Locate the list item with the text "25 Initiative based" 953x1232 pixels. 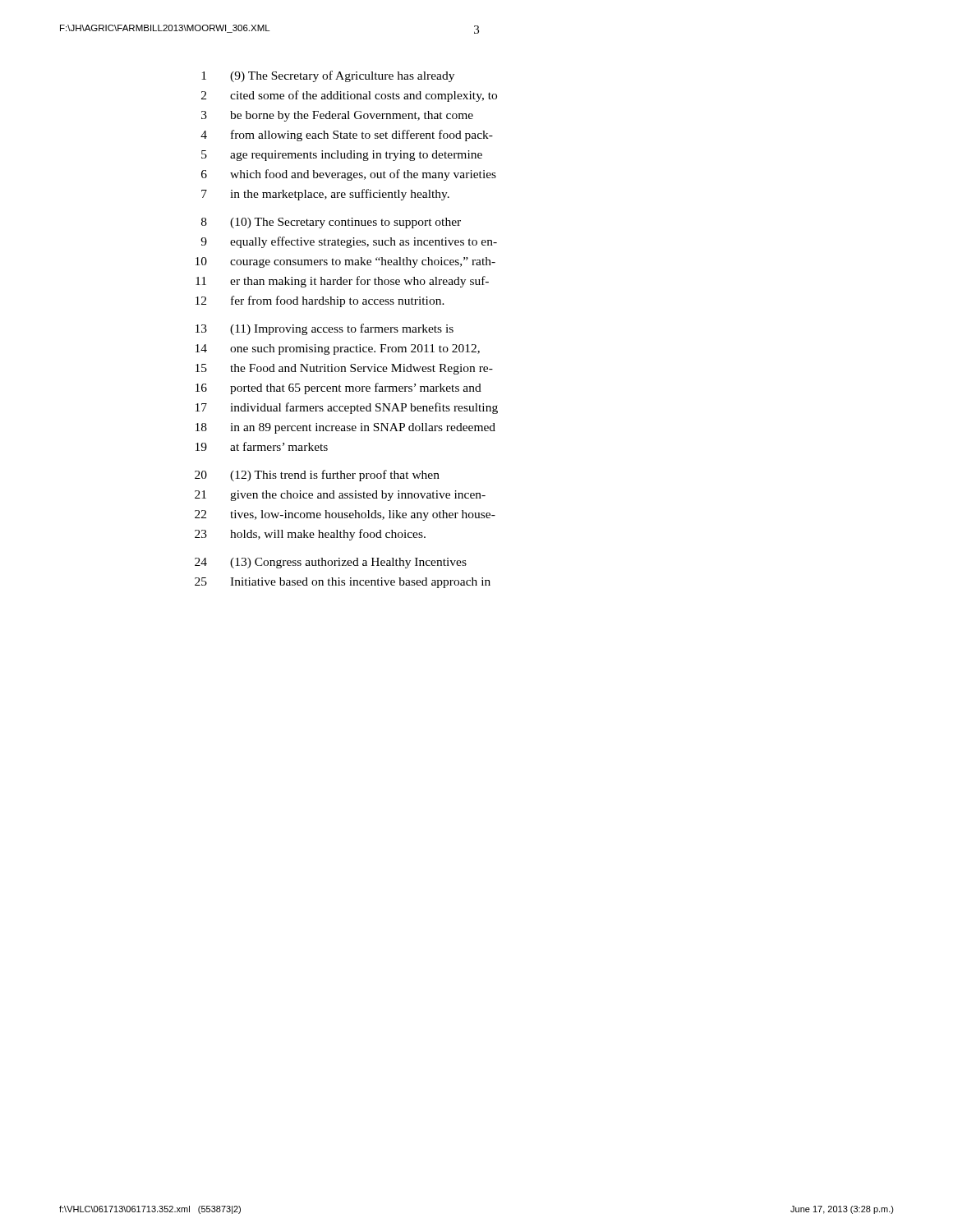(x=343, y=583)
